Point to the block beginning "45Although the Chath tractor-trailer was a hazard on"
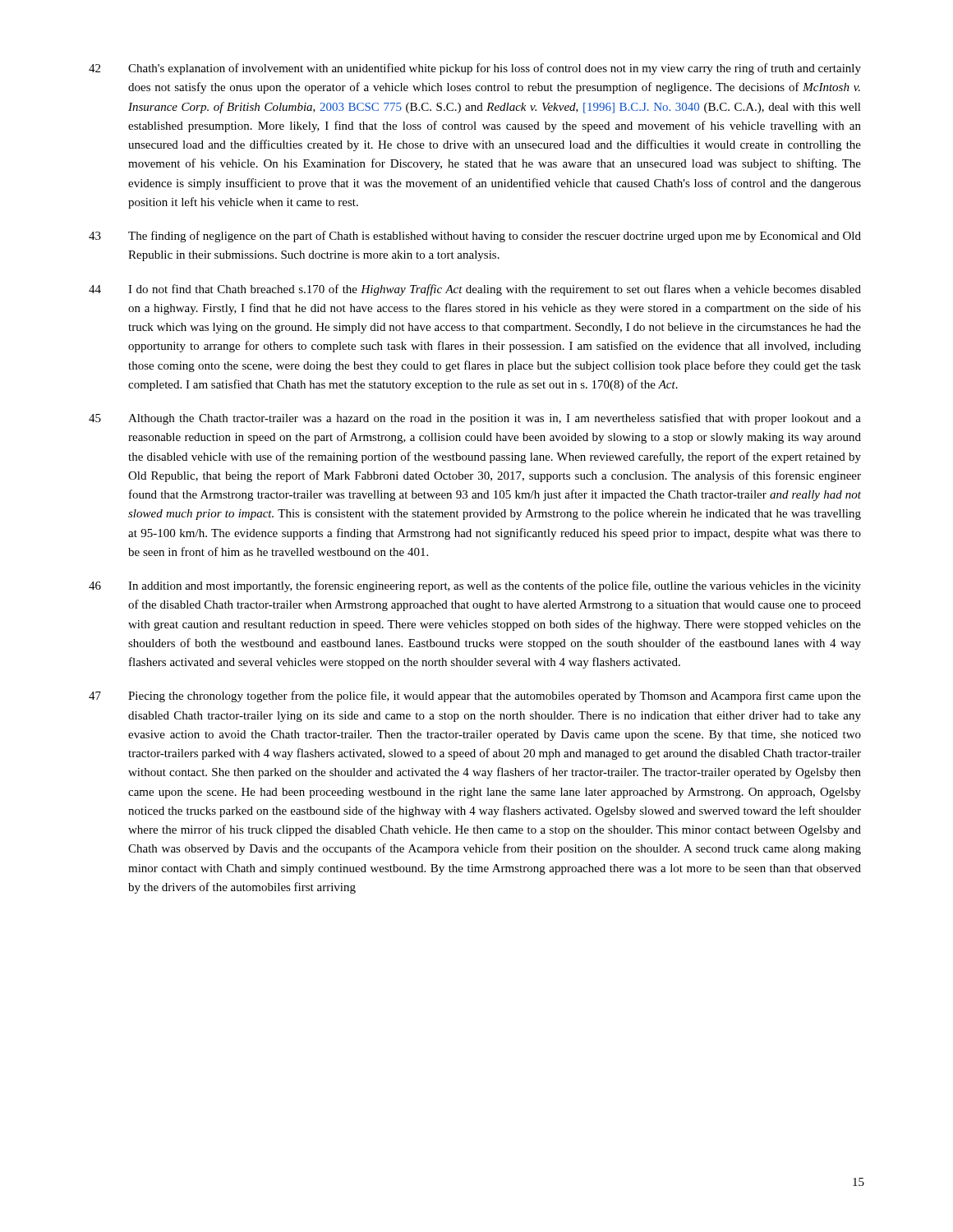 [x=475, y=485]
